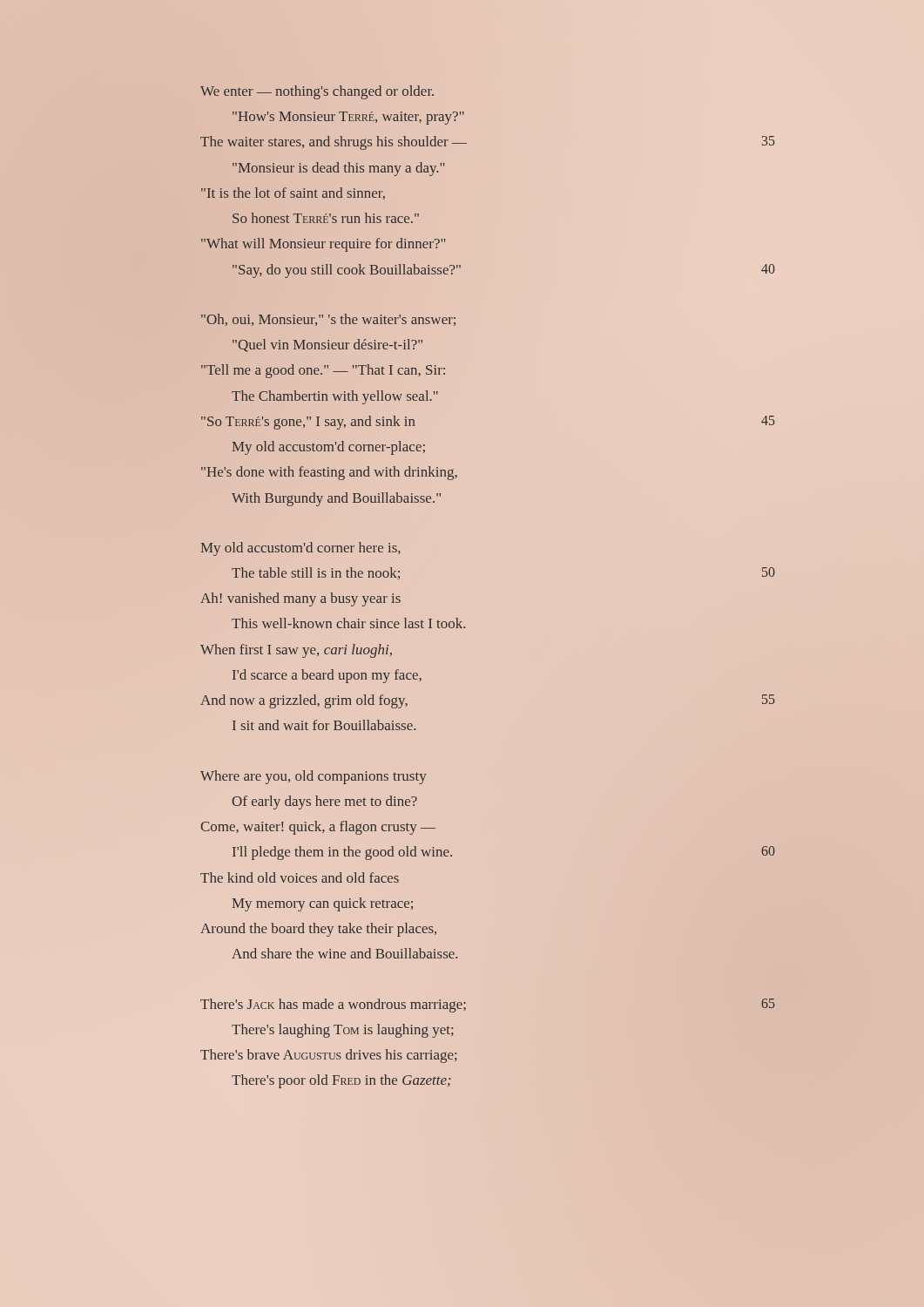Select the passage starting "We enter — nothing's changed"
Viewport: 924px width, 1307px height.
pyautogui.click(x=317, y=92)
